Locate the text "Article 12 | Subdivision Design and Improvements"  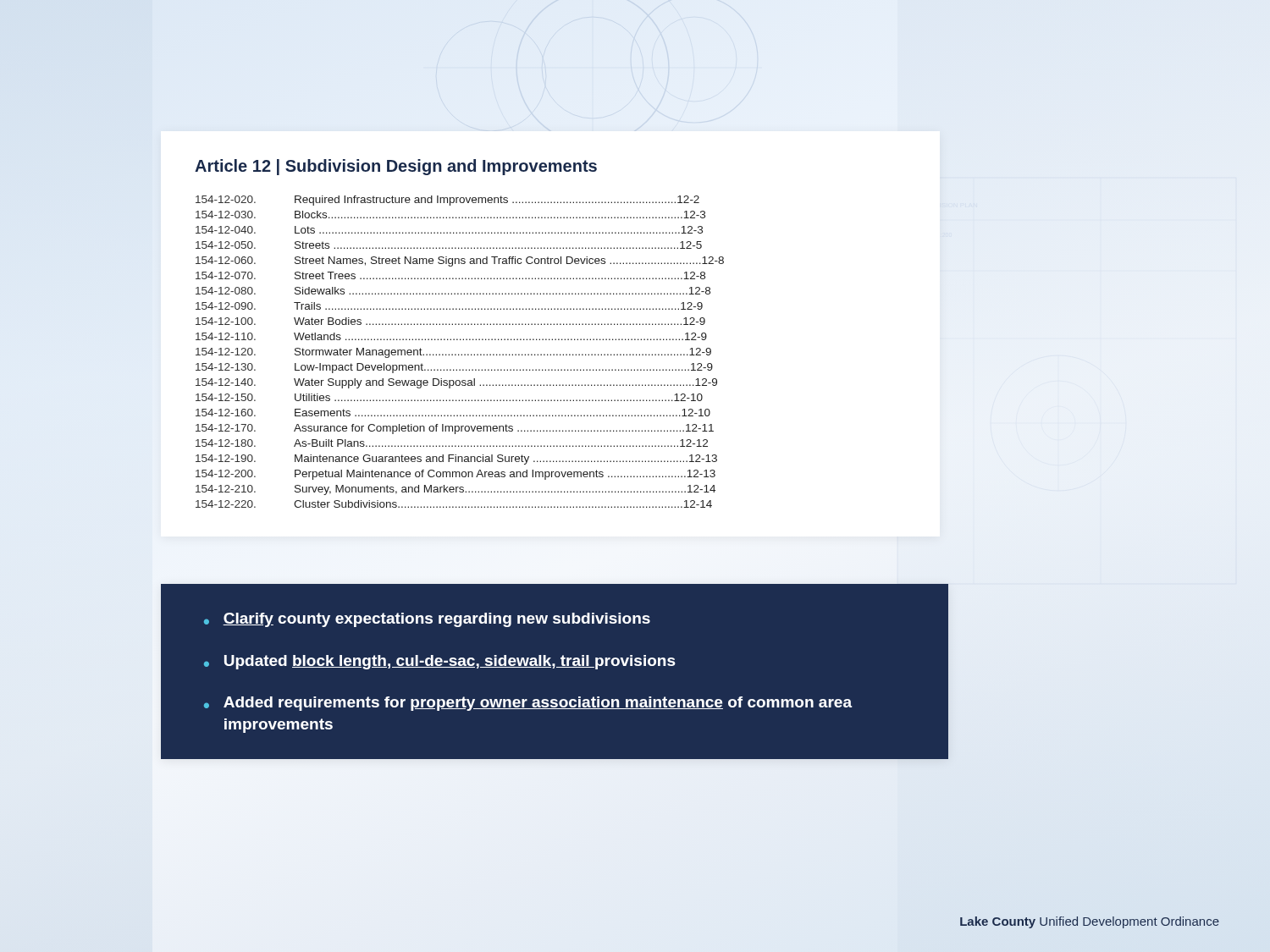[396, 166]
